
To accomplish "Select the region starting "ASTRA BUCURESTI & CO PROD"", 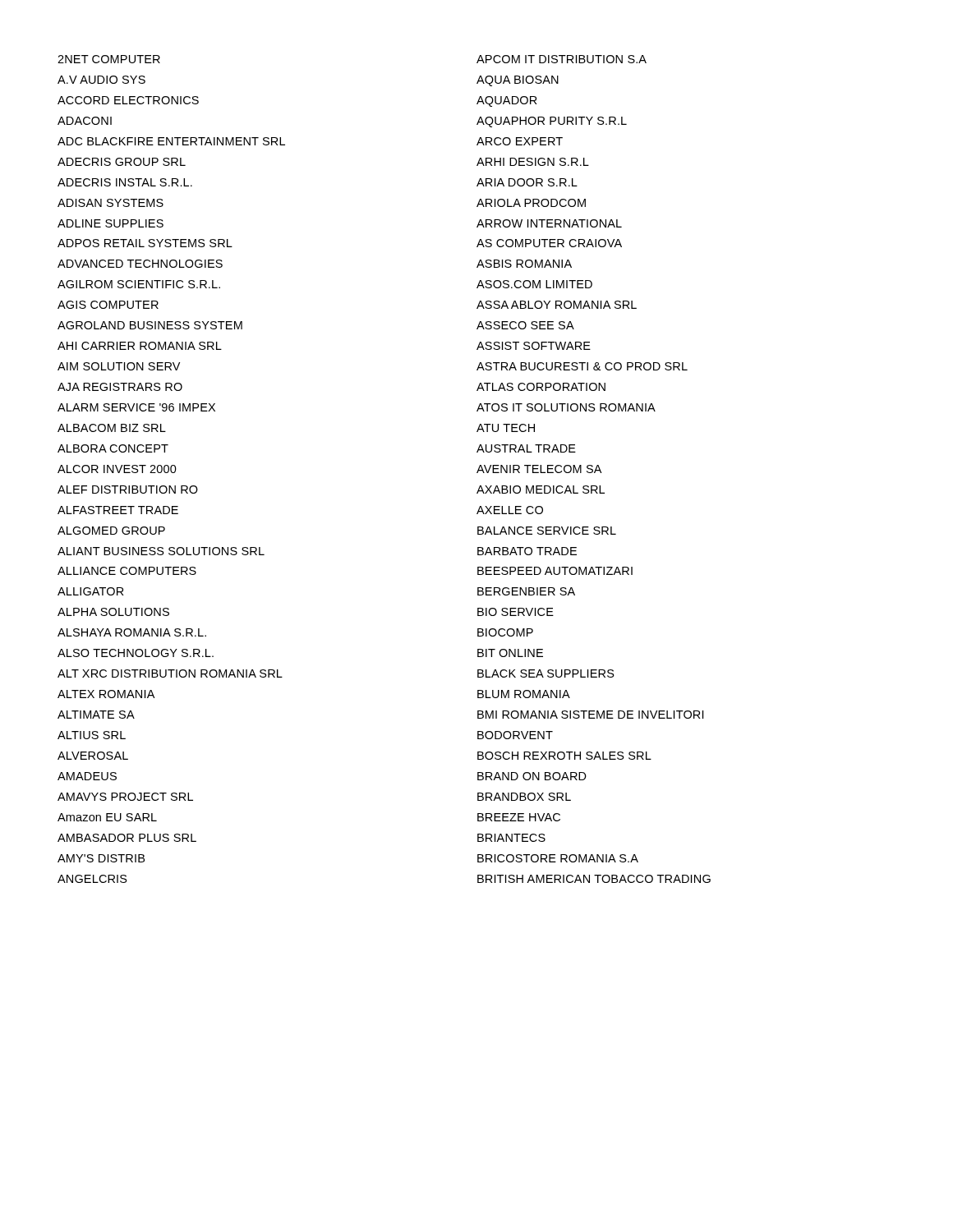I will pyautogui.click(x=582, y=366).
